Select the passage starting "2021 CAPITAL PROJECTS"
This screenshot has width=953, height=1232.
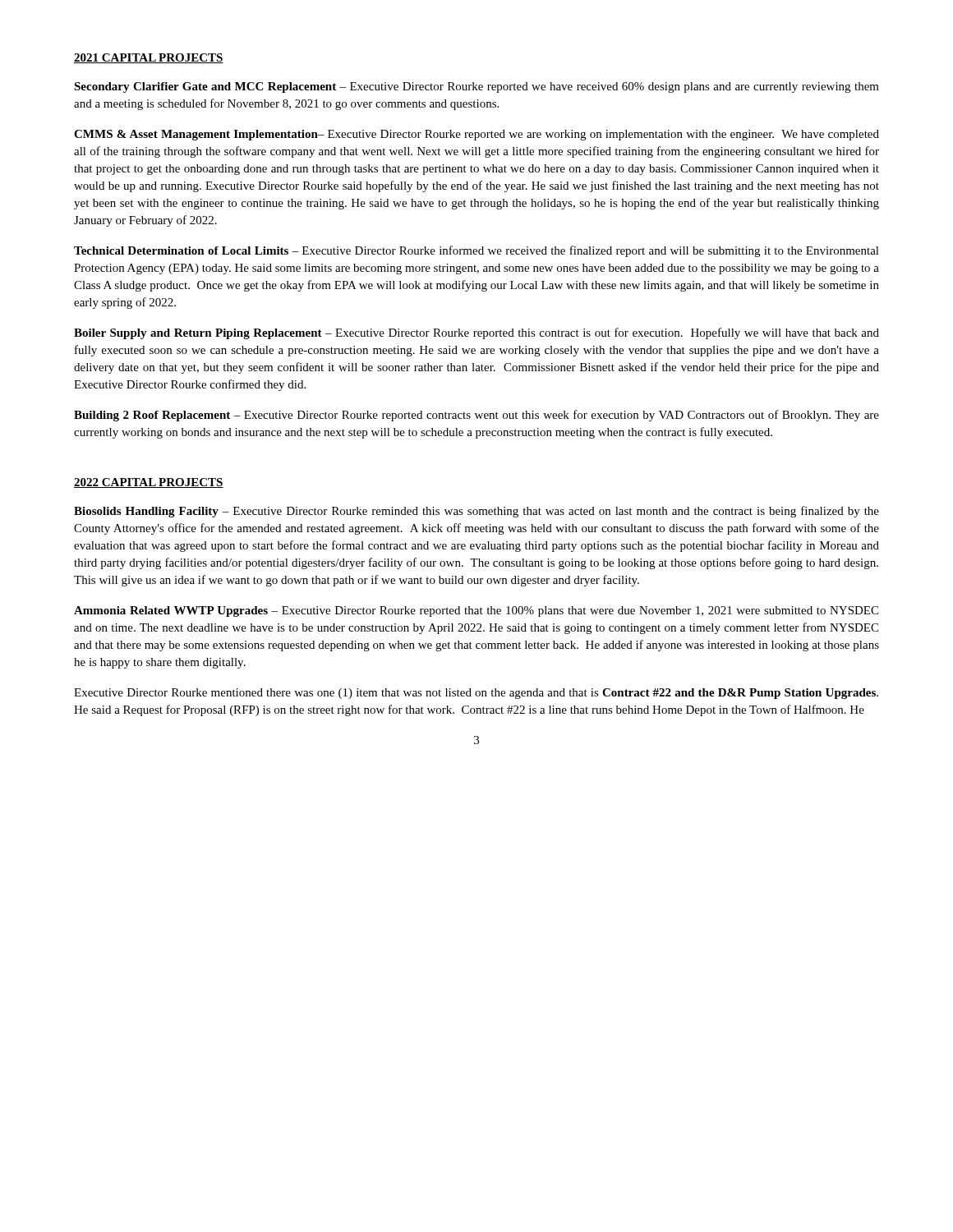click(148, 57)
